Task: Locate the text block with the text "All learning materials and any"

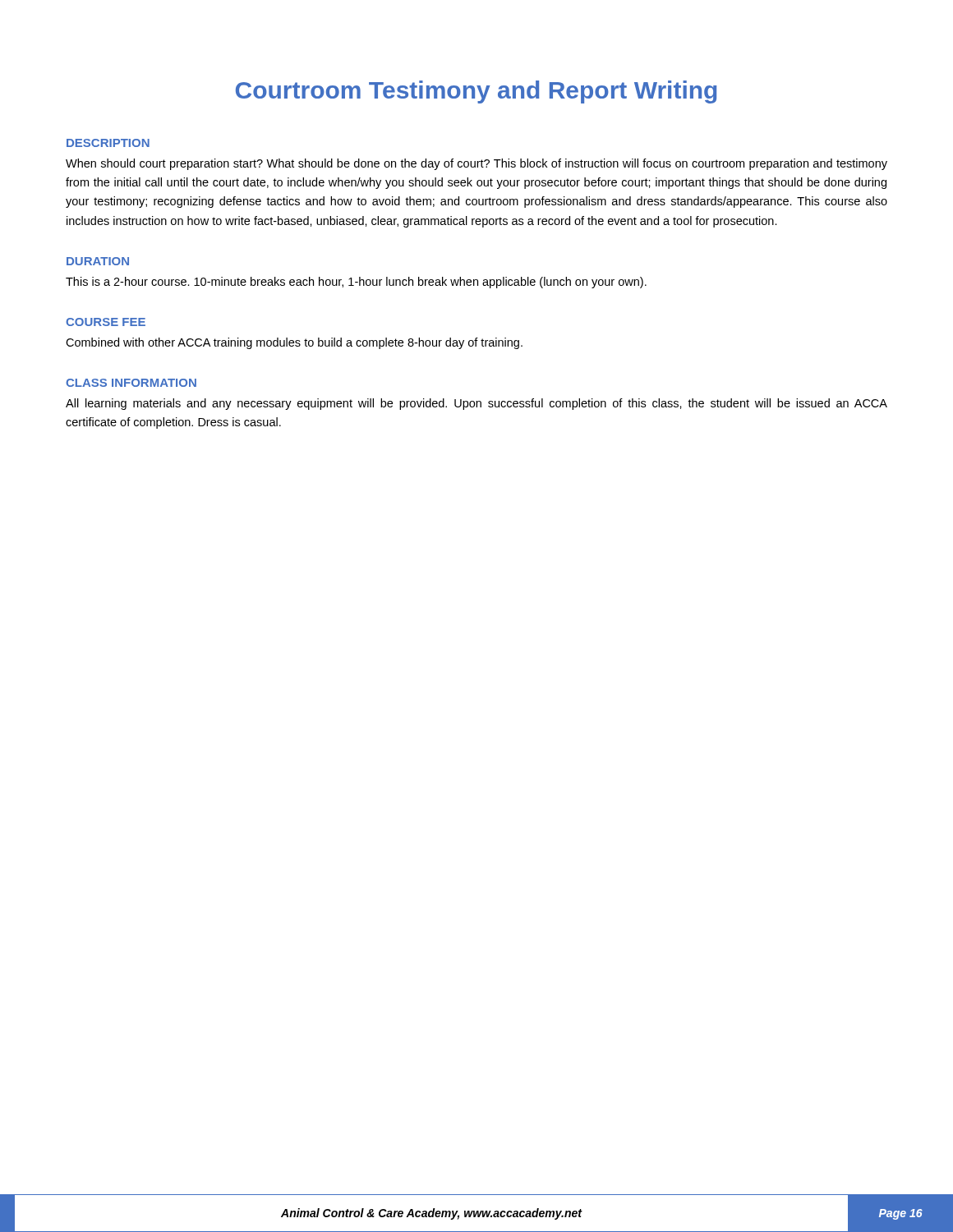Action: tap(476, 413)
